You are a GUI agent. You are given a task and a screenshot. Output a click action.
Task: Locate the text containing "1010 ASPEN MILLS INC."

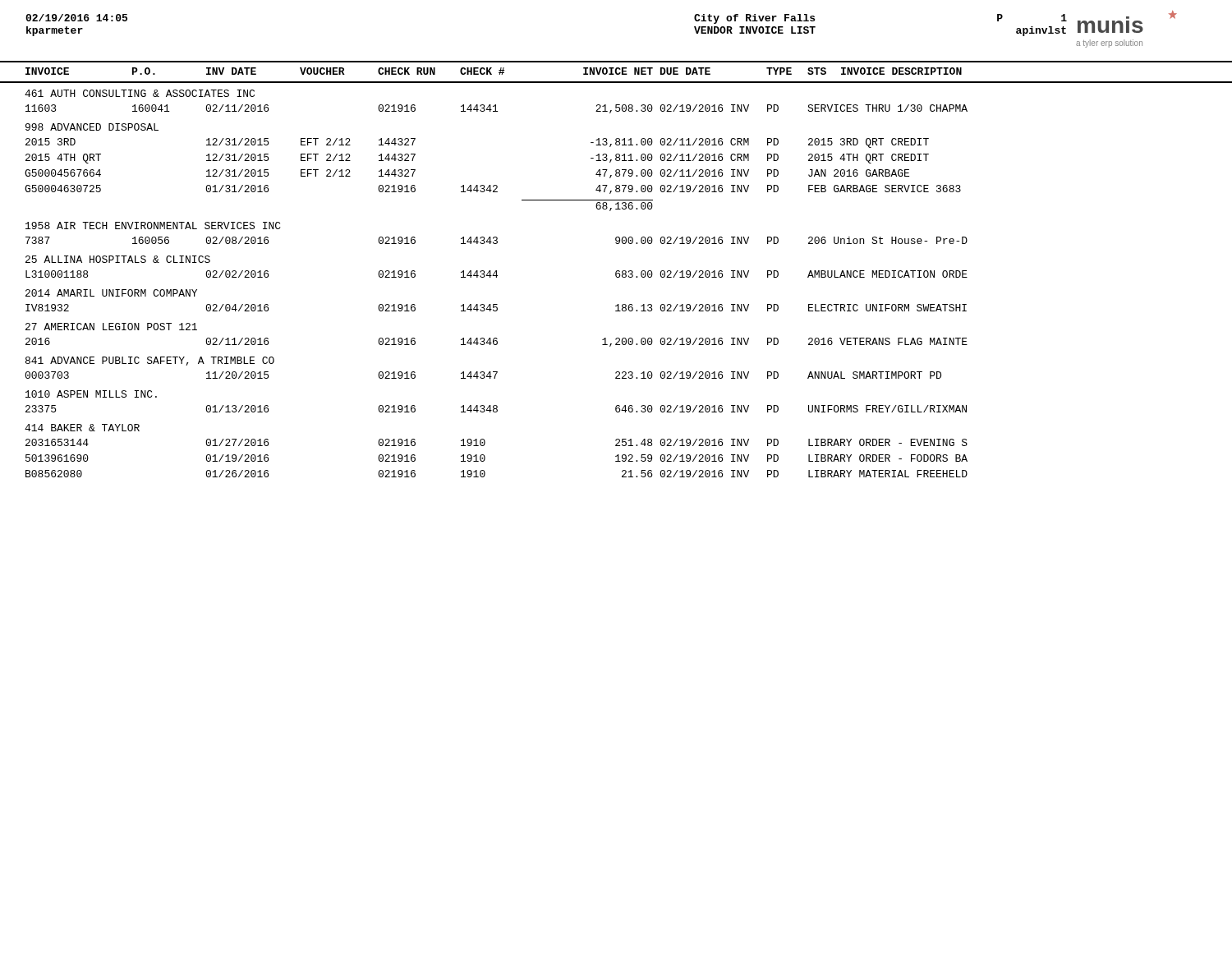coord(92,395)
